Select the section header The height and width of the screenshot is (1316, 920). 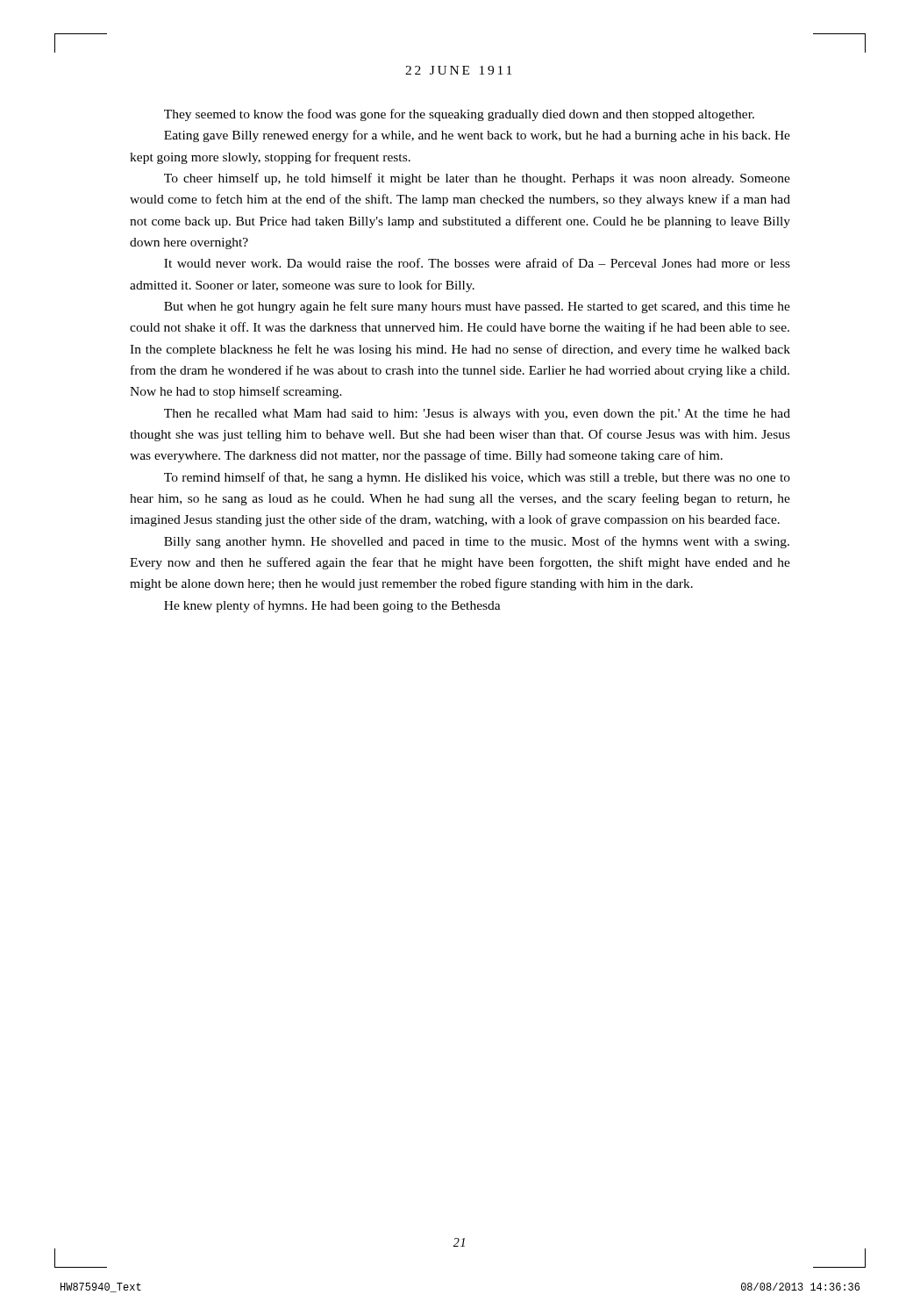pos(460,70)
